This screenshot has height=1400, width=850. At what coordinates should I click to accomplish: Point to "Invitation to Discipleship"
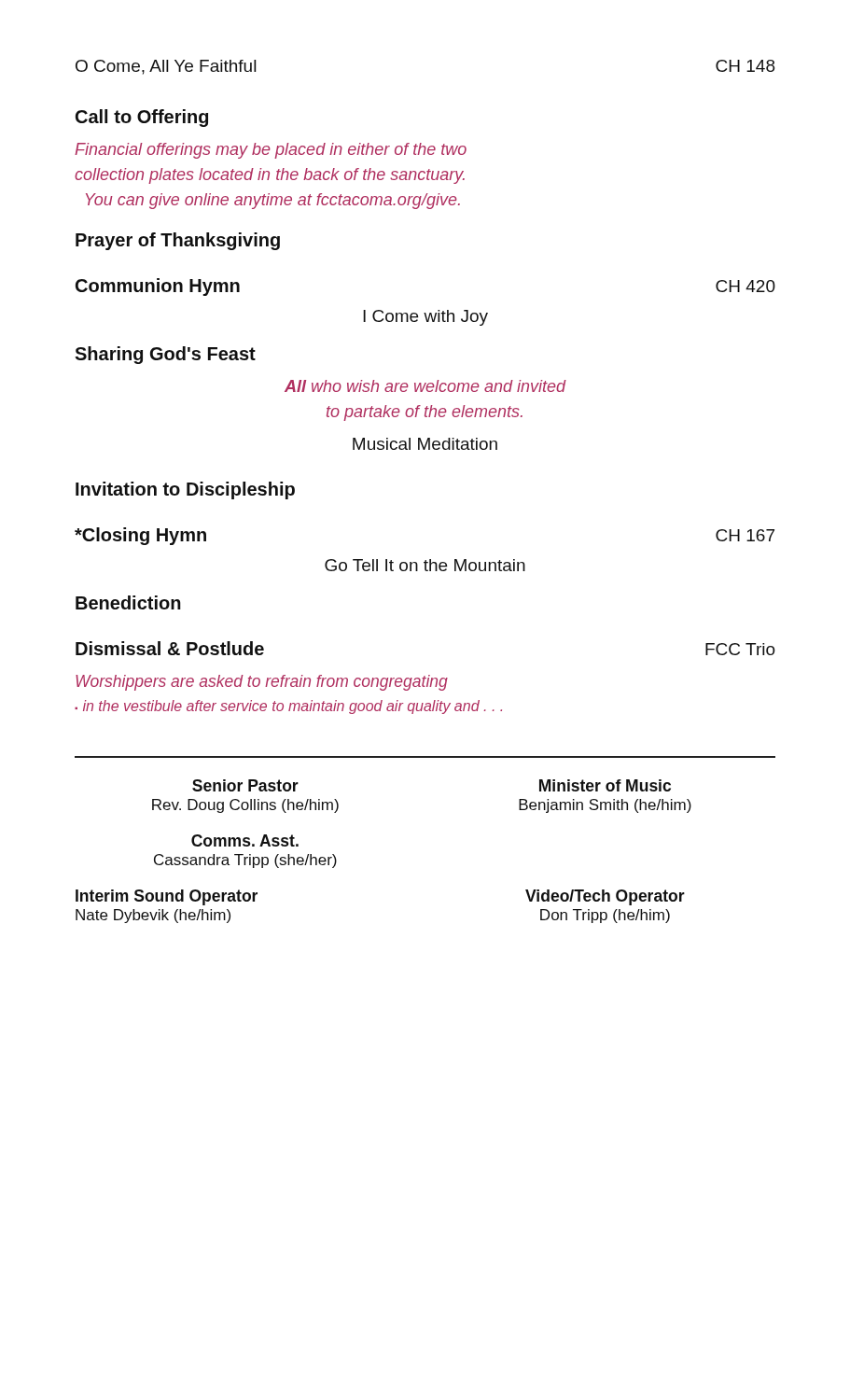coord(185,489)
